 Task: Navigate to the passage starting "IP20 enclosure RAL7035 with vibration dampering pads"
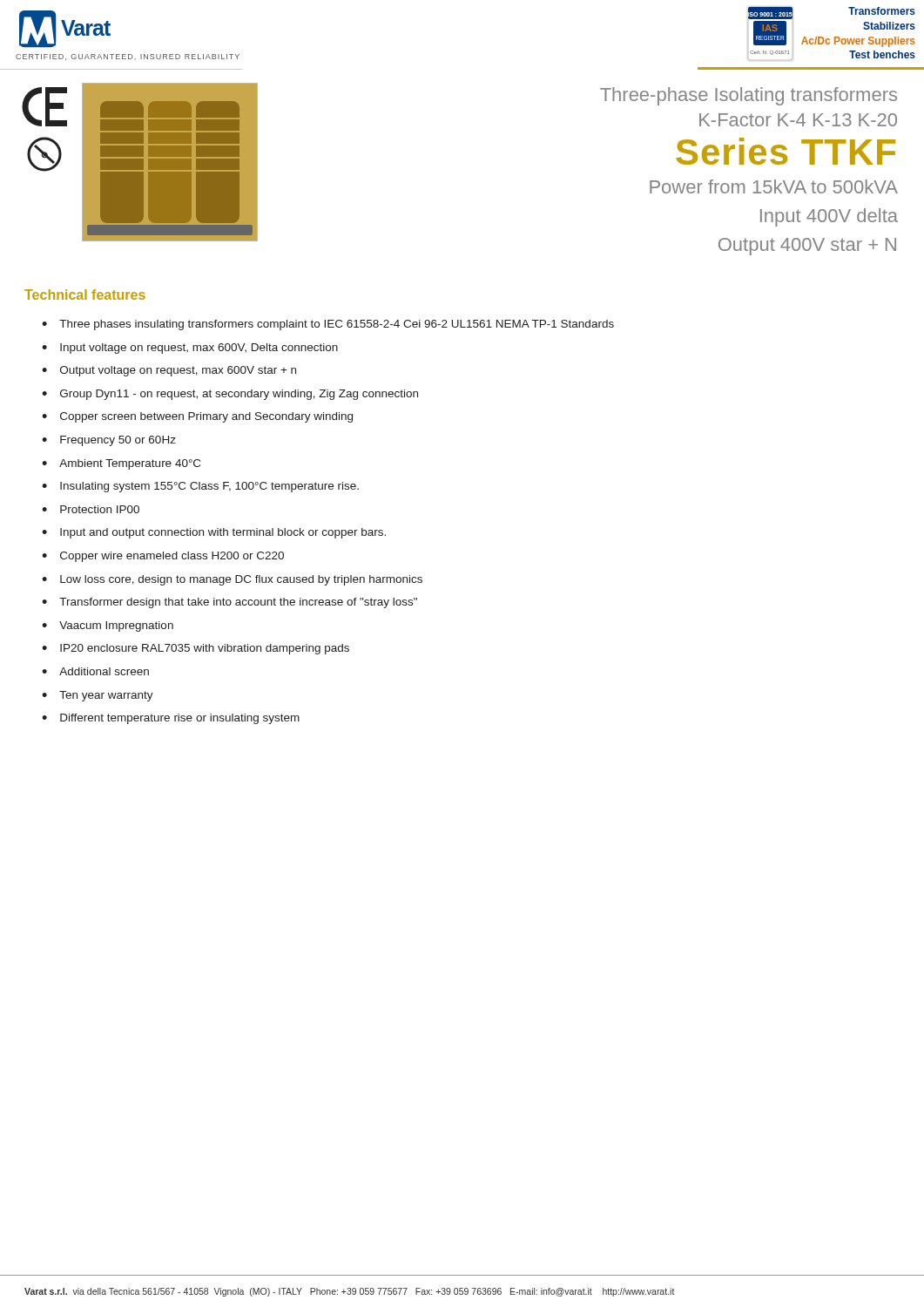pyautogui.click(x=205, y=648)
